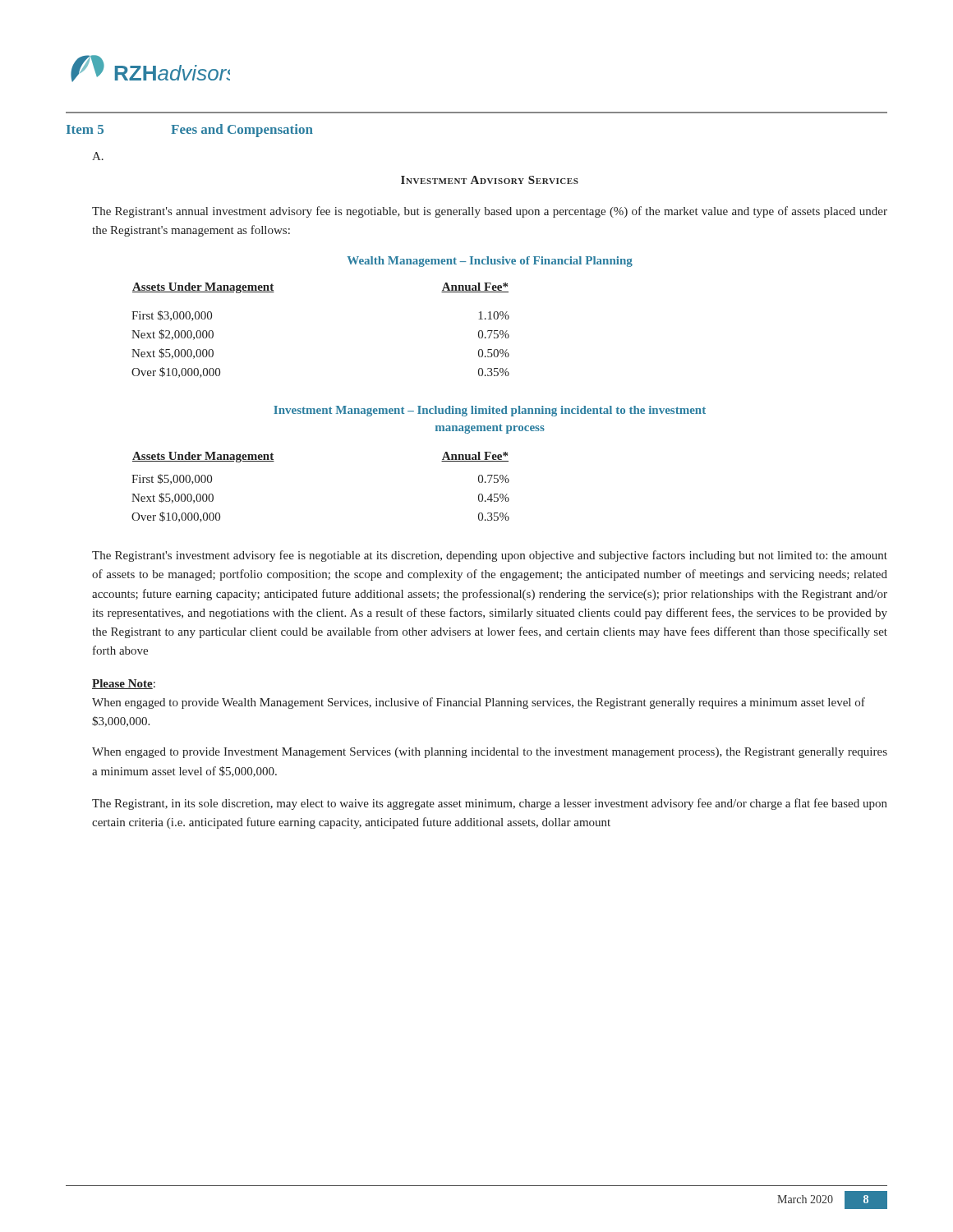Locate the text block that says "The Registrant's investment advisory"
953x1232 pixels.
(490, 603)
